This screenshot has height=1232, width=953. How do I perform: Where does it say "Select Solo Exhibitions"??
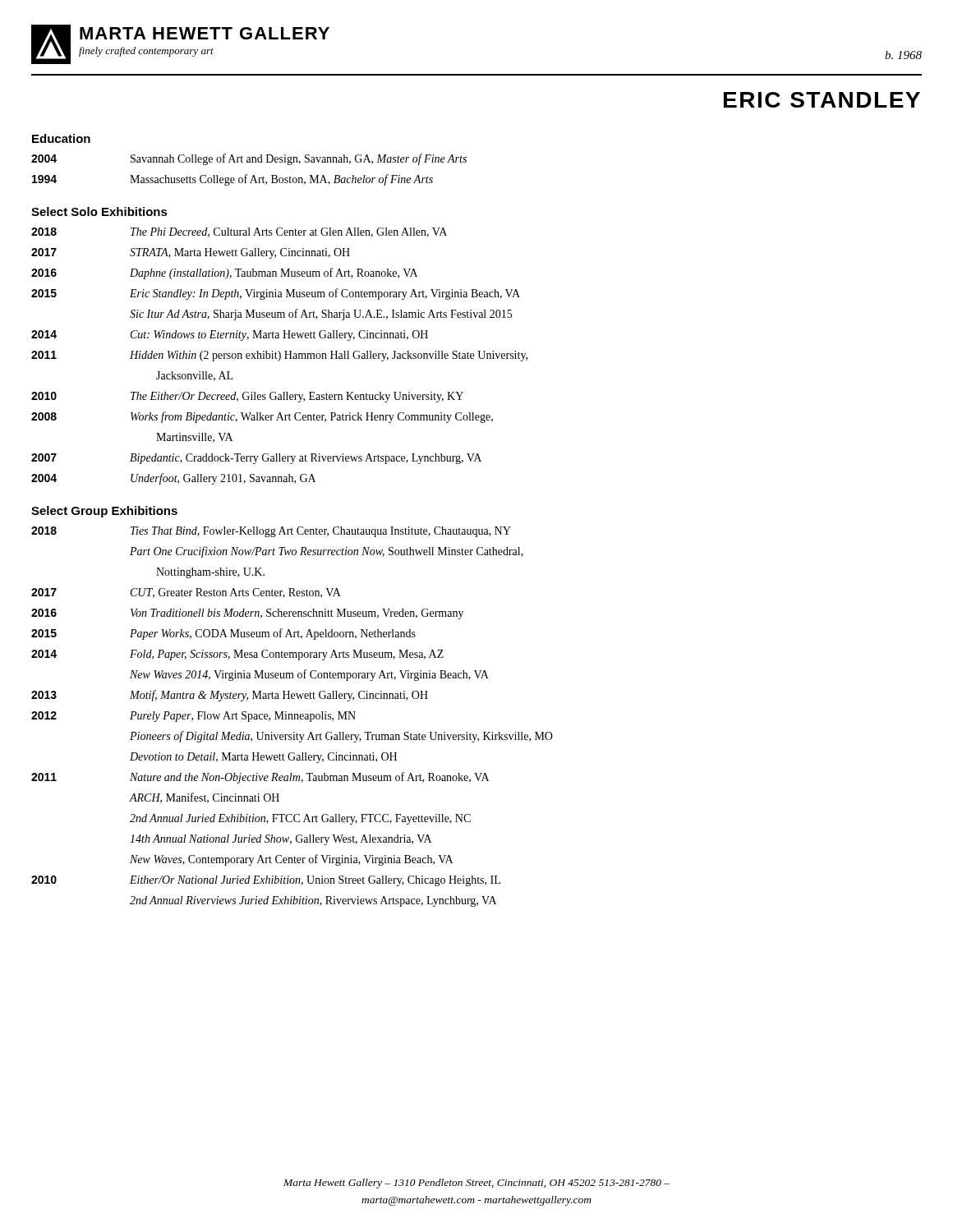coord(99,211)
